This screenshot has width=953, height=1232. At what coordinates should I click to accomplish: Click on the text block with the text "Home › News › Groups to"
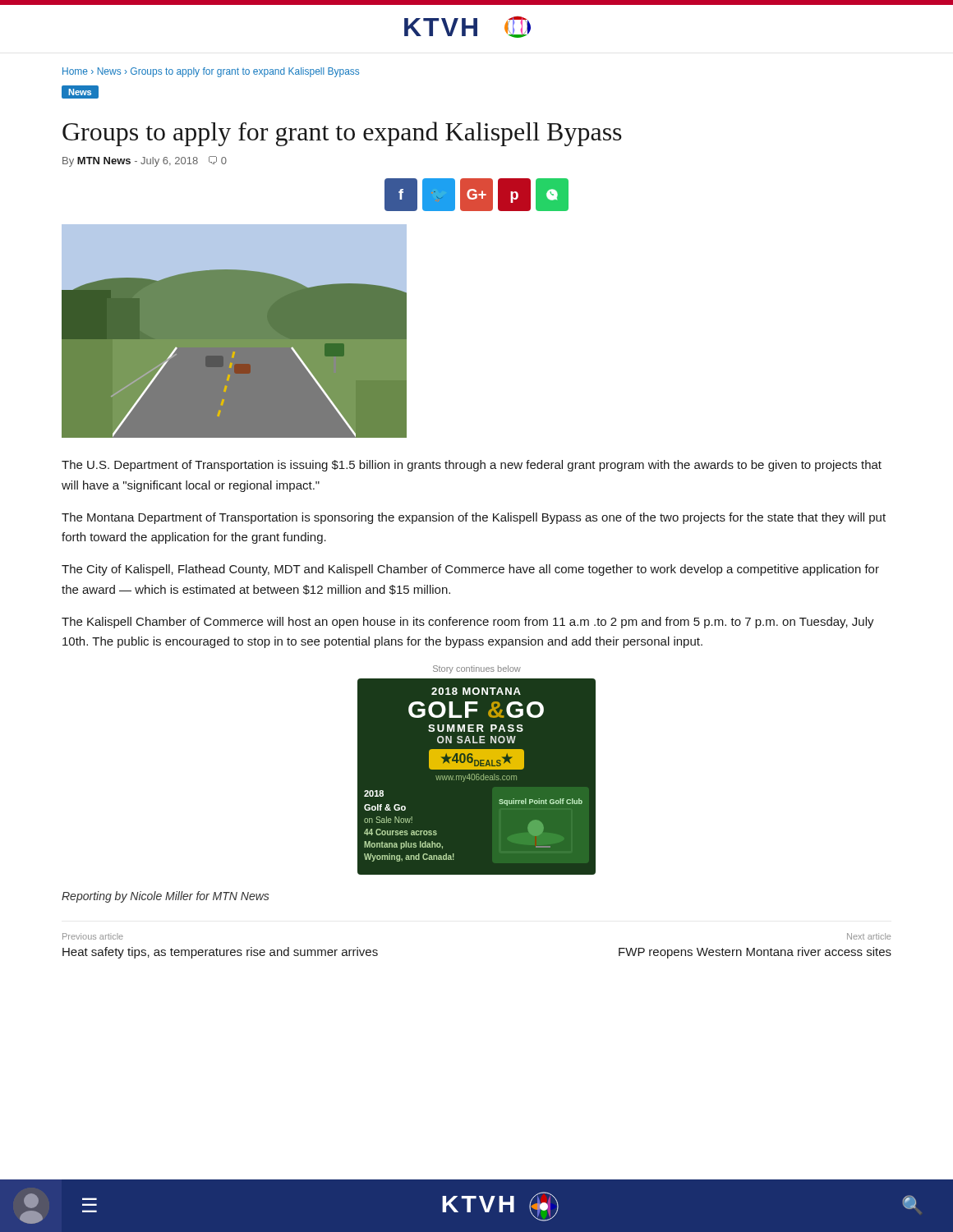click(x=211, y=71)
